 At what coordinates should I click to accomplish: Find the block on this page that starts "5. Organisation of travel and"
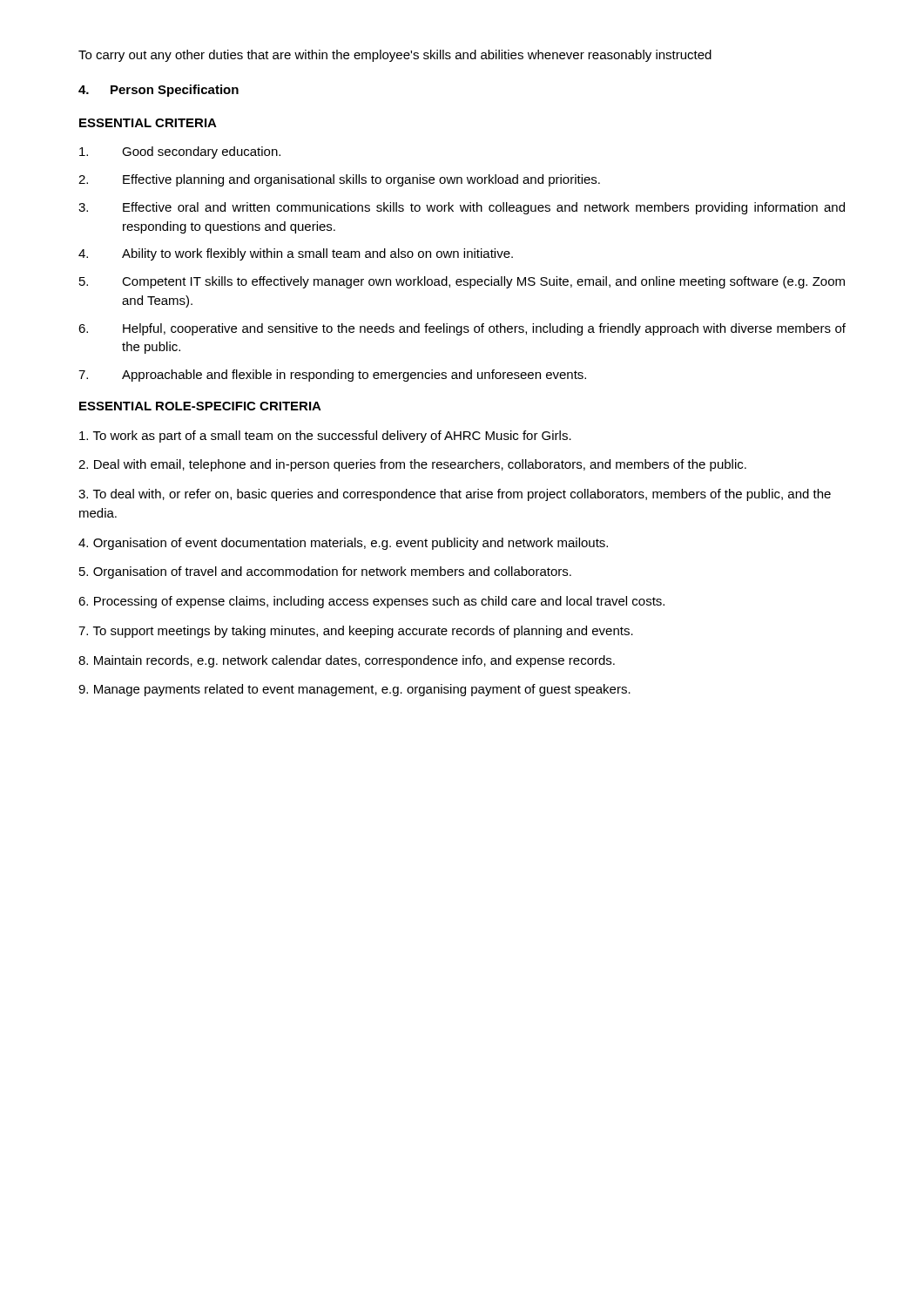tap(325, 571)
